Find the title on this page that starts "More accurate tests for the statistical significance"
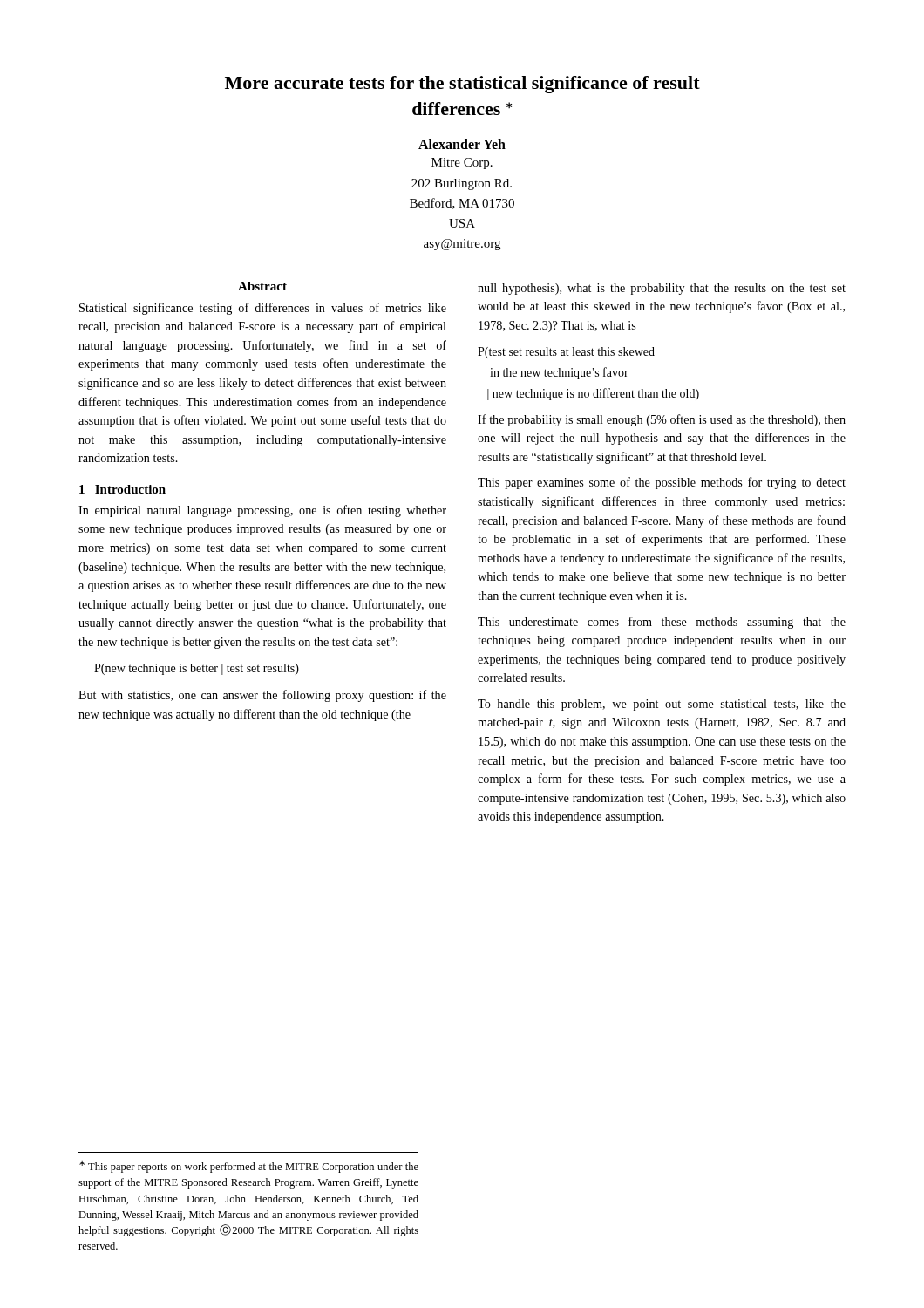 [462, 96]
